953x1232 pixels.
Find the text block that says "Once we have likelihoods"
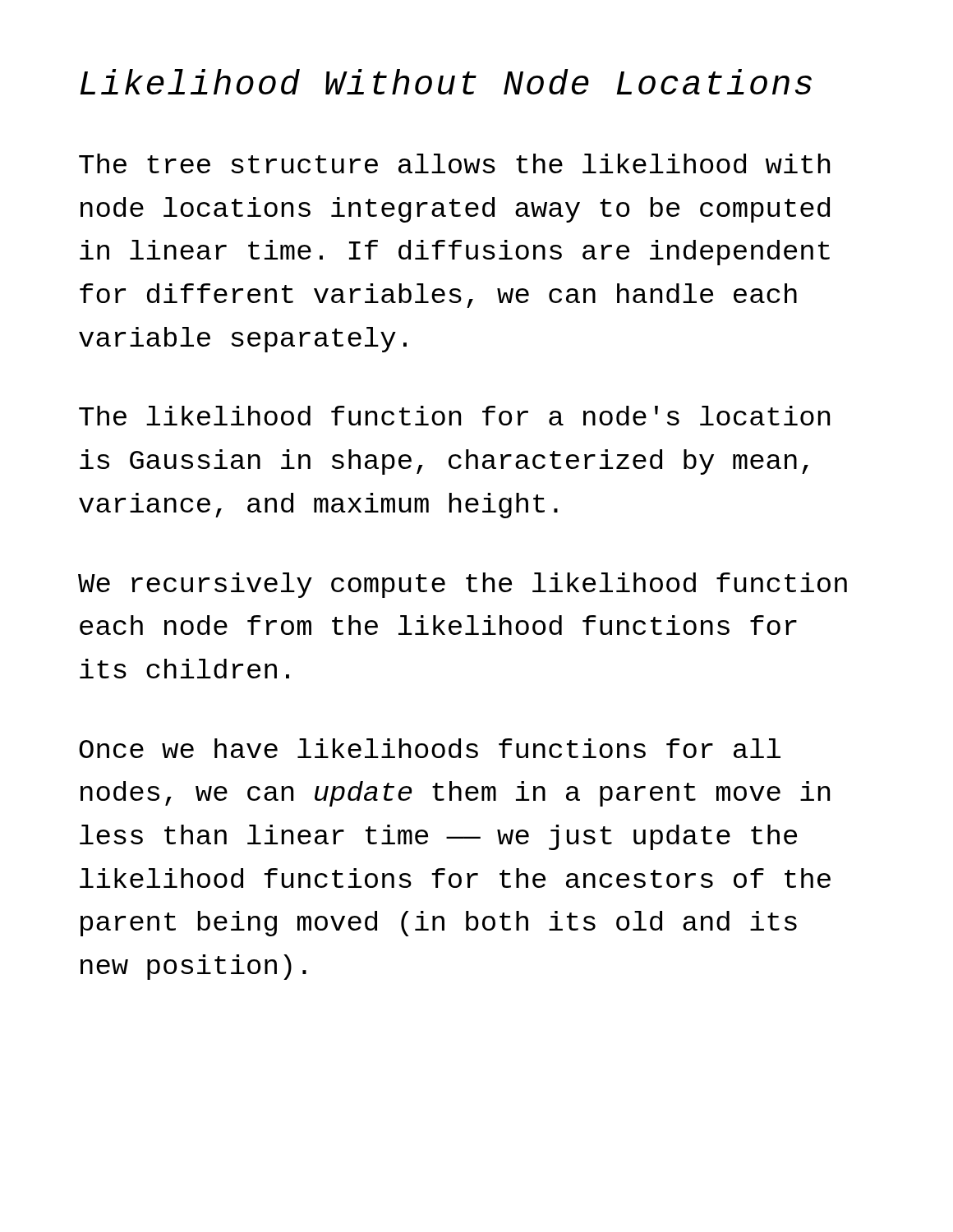(x=455, y=859)
